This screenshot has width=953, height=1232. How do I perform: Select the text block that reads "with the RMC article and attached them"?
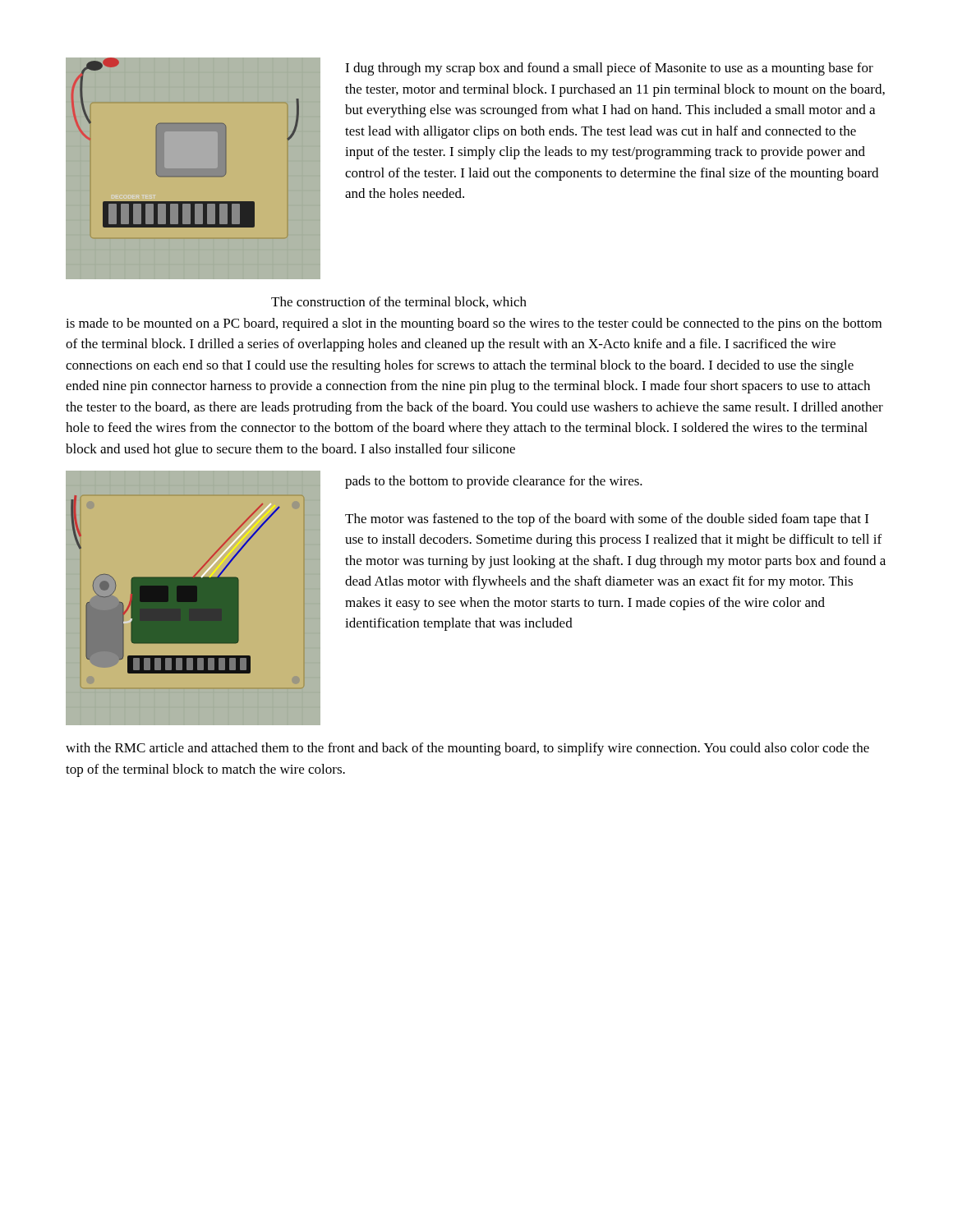(476, 759)
